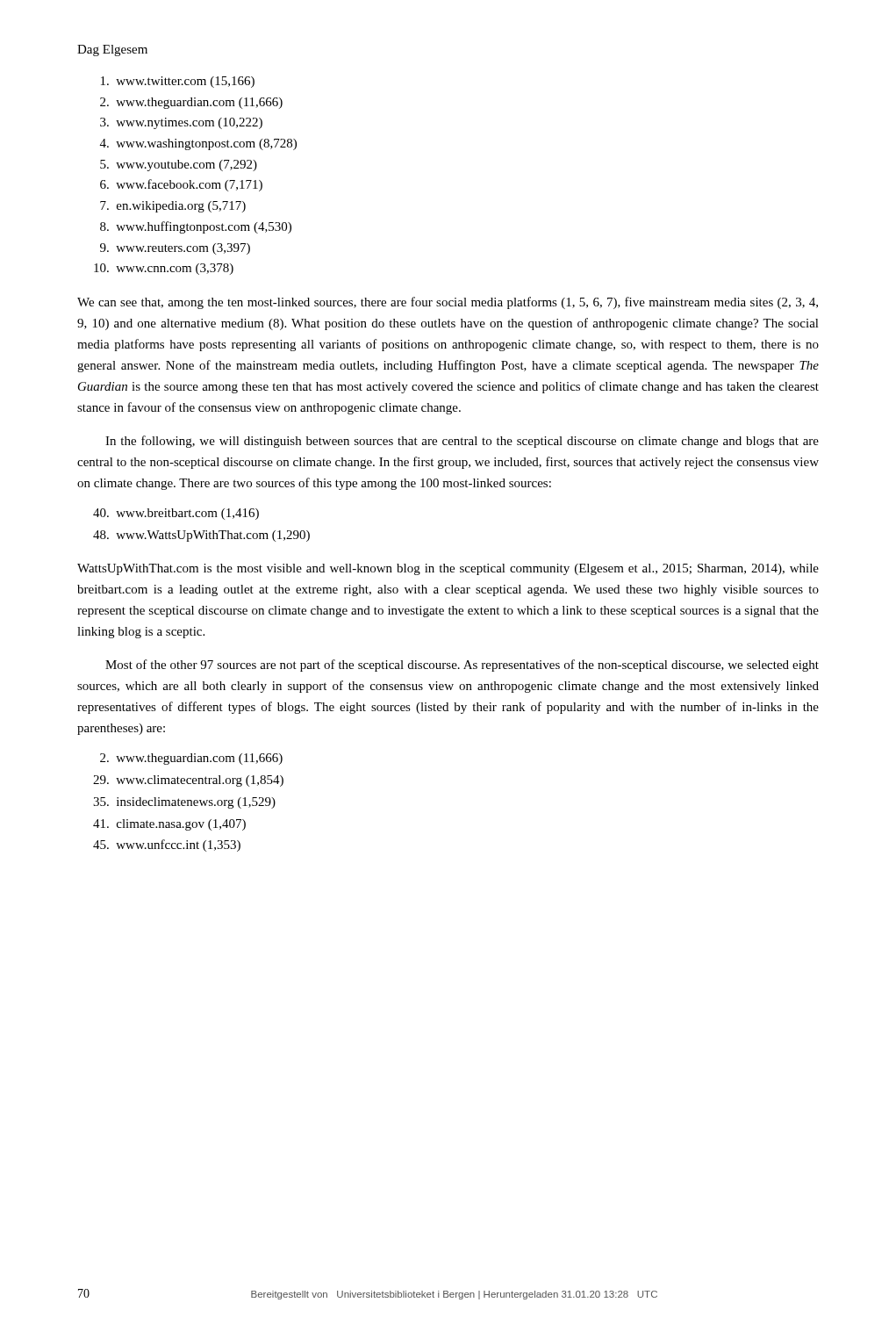Find the block starting "www.twitter.com (15,166)"
This screenshot has height=1317, width=896.
pyautogui.click(x=174, y=81)
